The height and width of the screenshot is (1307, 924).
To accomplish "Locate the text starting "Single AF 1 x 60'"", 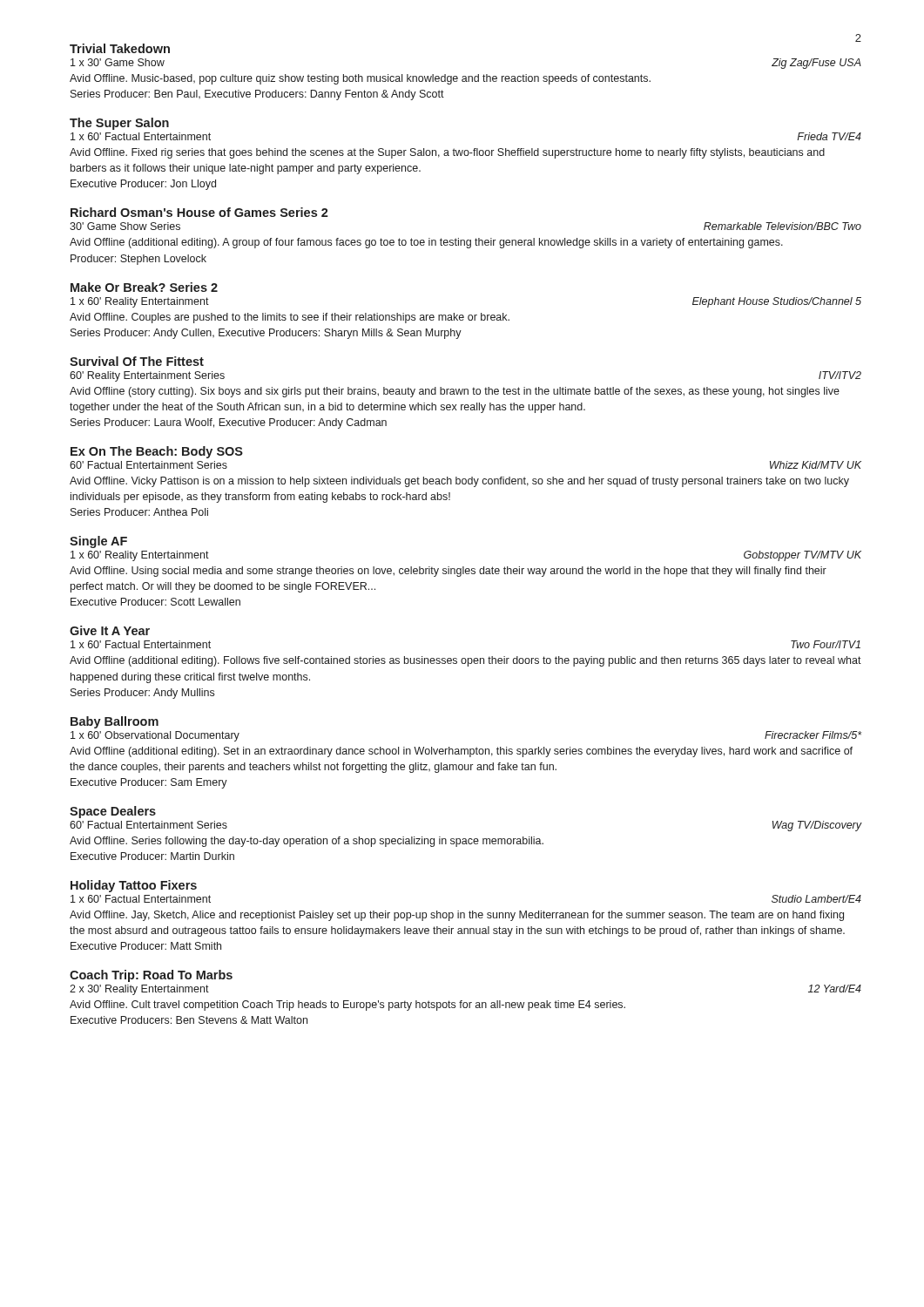I will pyautogui.click(x=465, y=571).
